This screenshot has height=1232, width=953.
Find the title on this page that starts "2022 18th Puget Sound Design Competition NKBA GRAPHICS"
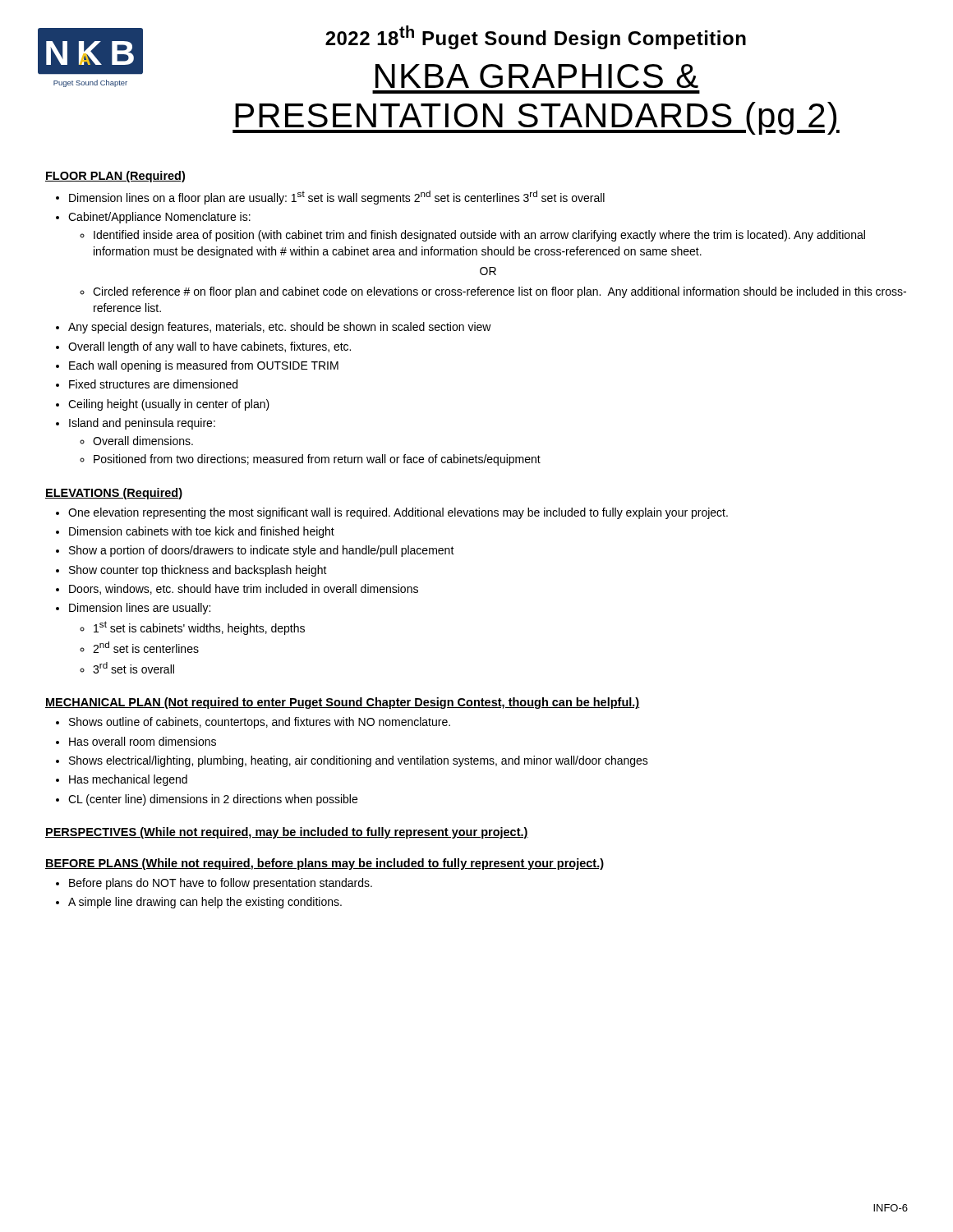pos(536,80)
